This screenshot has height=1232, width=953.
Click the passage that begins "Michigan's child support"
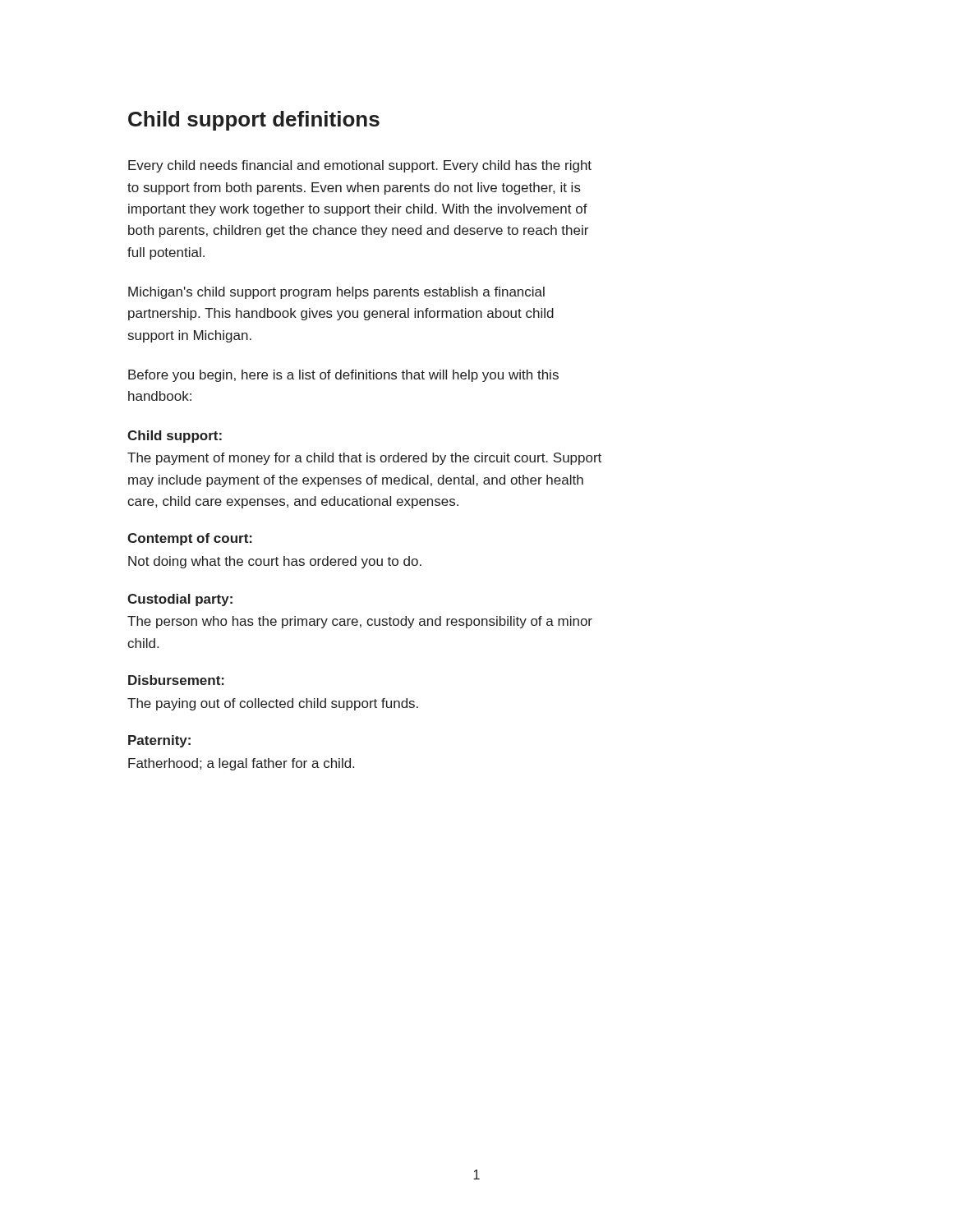pyautogui.click(x=341, y=314)
